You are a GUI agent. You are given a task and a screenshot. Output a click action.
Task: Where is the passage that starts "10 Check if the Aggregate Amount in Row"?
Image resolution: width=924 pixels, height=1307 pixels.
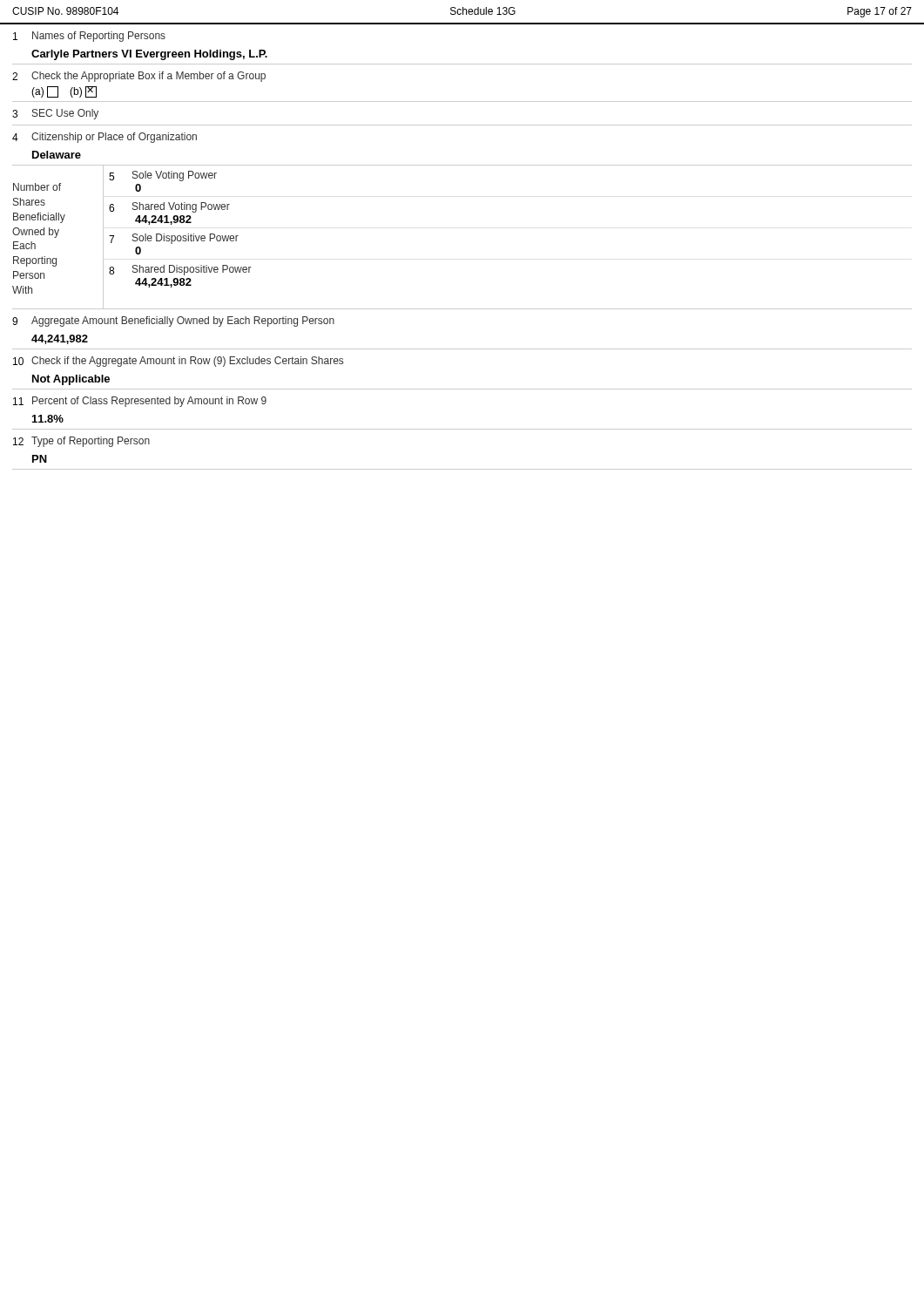(178, 362)
